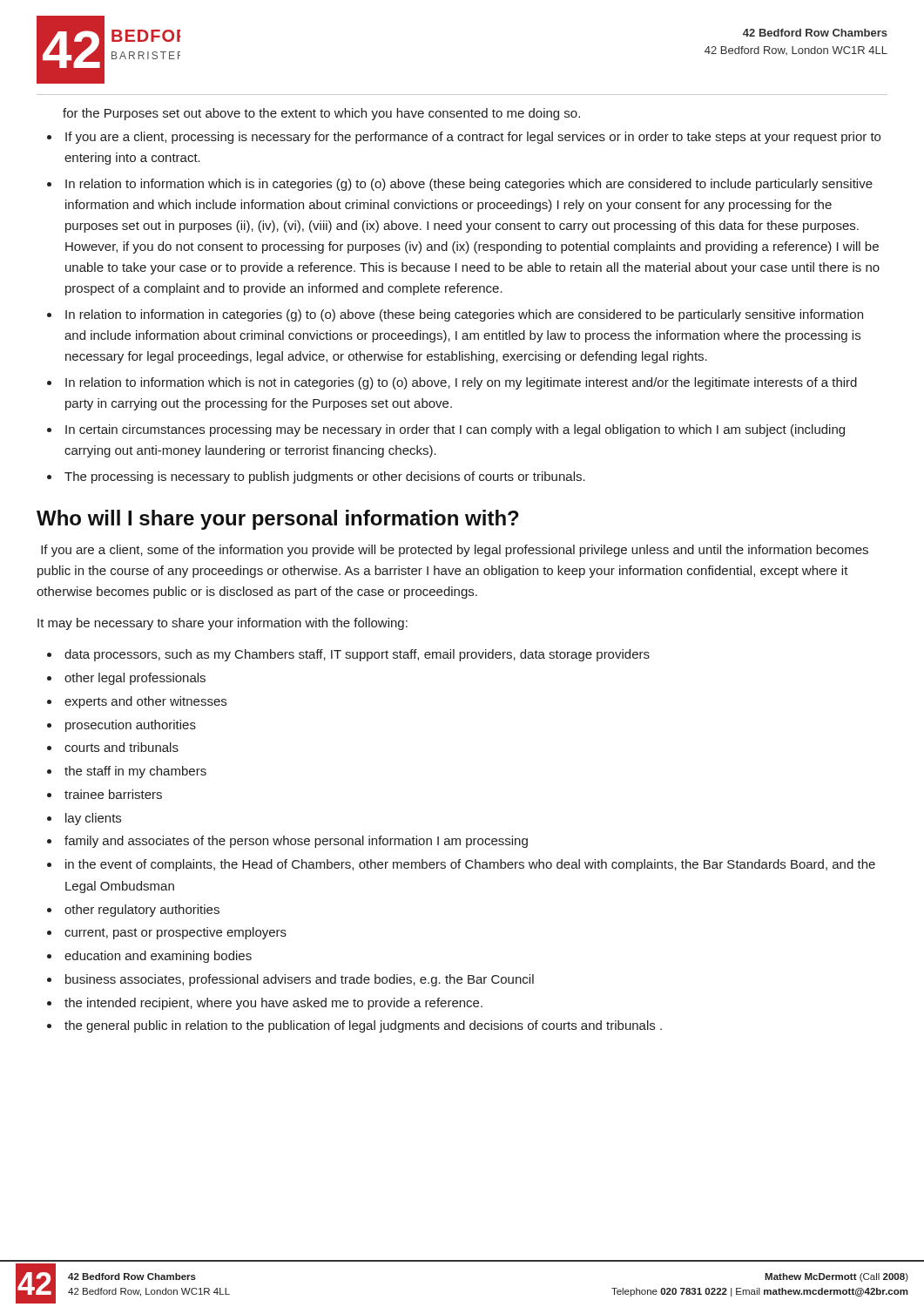Click the logo
This screenshot has height=1307, width=924.
pos(108,50)
